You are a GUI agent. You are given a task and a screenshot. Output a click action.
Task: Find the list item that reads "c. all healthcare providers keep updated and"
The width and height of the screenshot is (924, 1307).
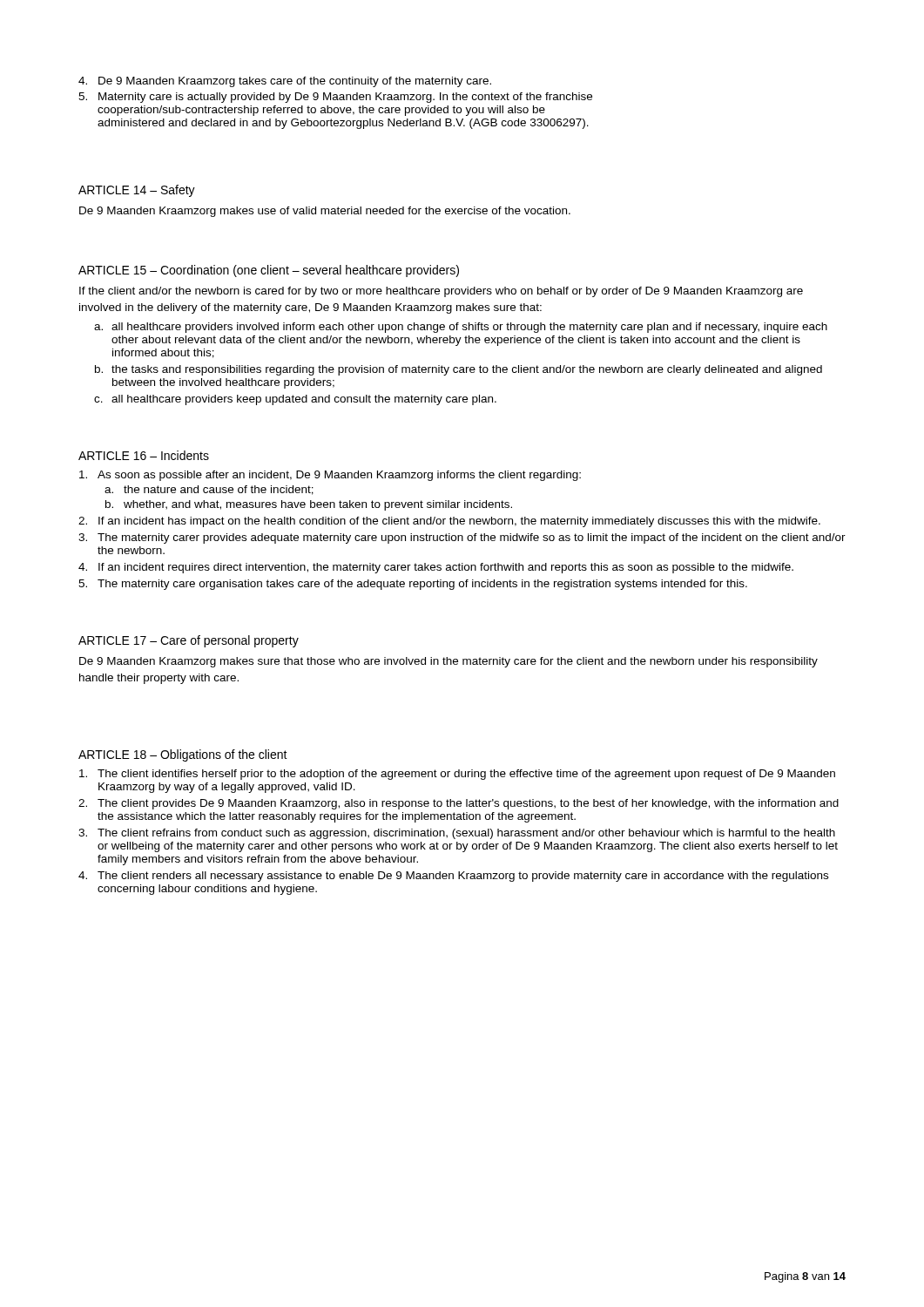pyautogui.click(x=296, y=398)
